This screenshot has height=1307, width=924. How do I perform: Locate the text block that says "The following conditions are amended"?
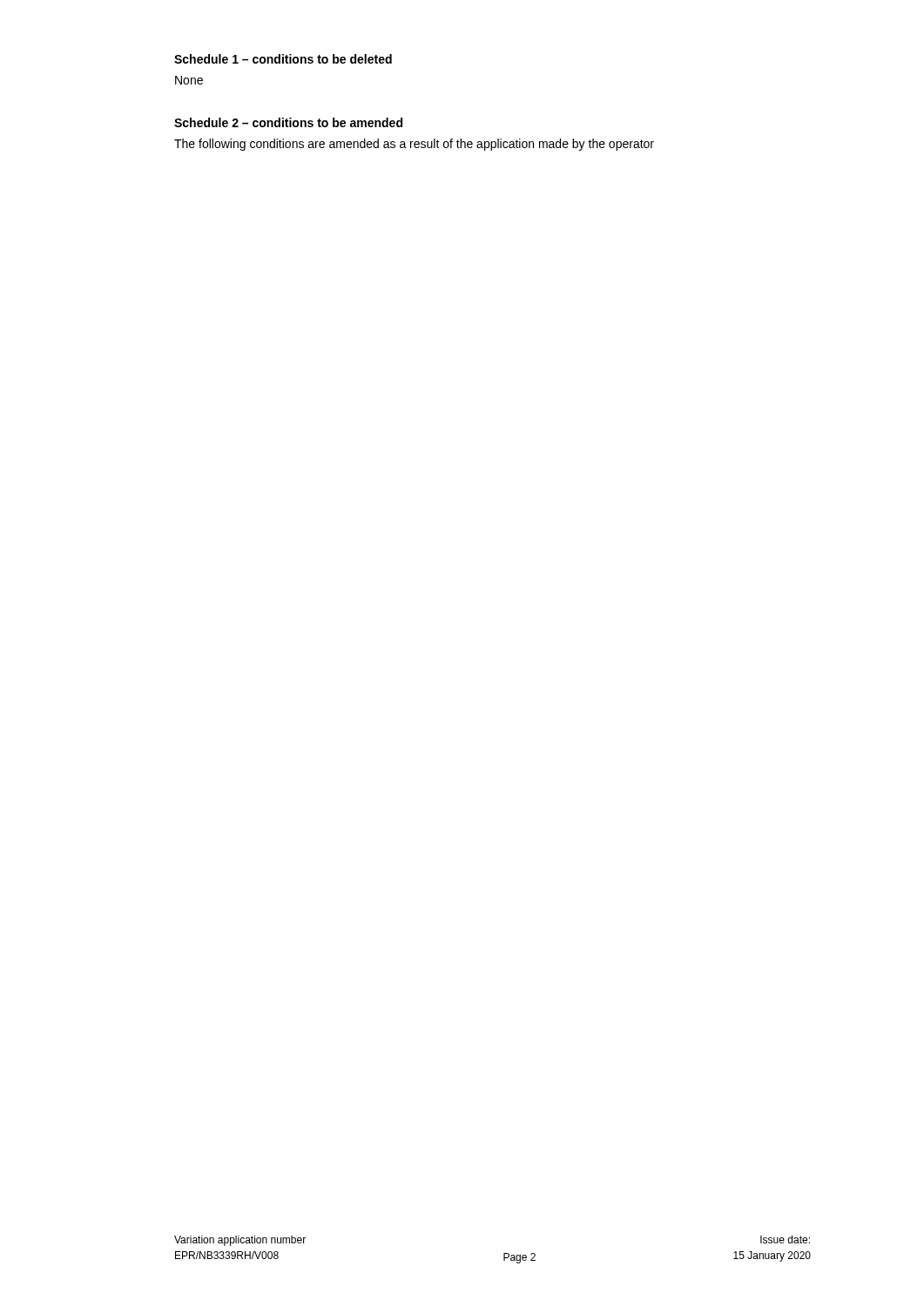414,144
